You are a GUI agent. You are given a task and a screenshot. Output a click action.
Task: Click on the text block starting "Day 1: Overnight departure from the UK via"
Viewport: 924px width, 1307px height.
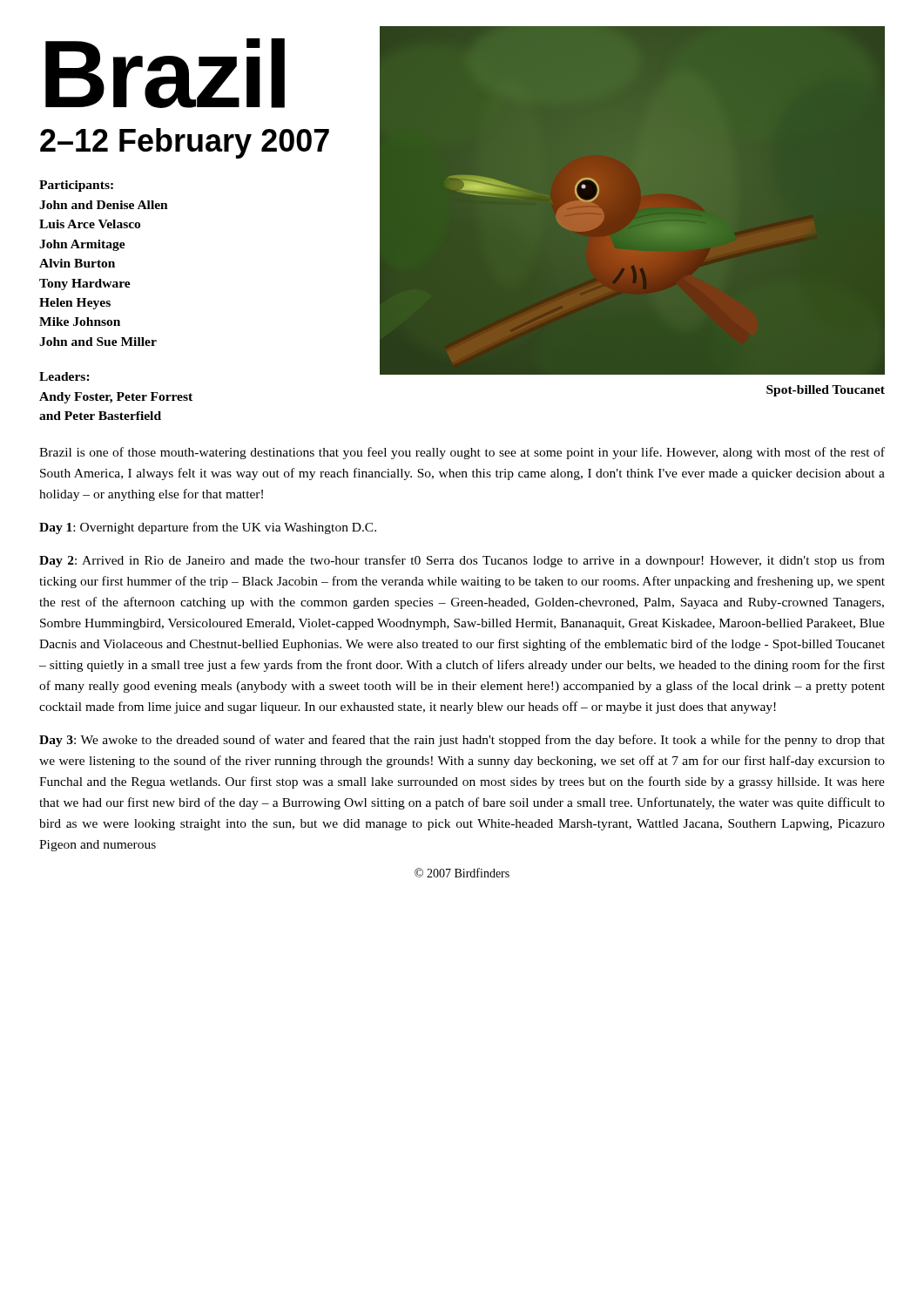coord(208,528)
